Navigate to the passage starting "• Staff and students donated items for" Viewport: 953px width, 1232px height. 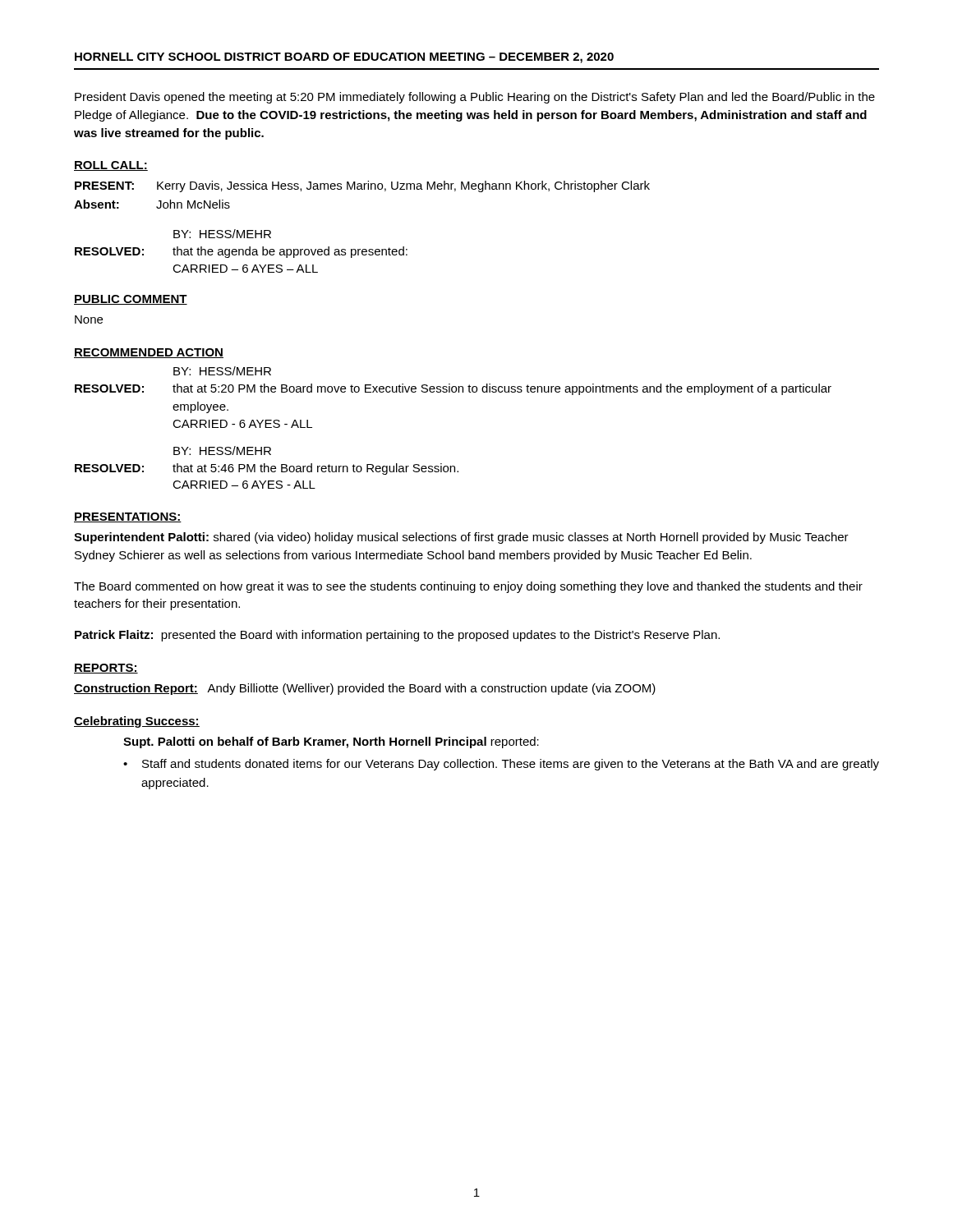point(501,773)
